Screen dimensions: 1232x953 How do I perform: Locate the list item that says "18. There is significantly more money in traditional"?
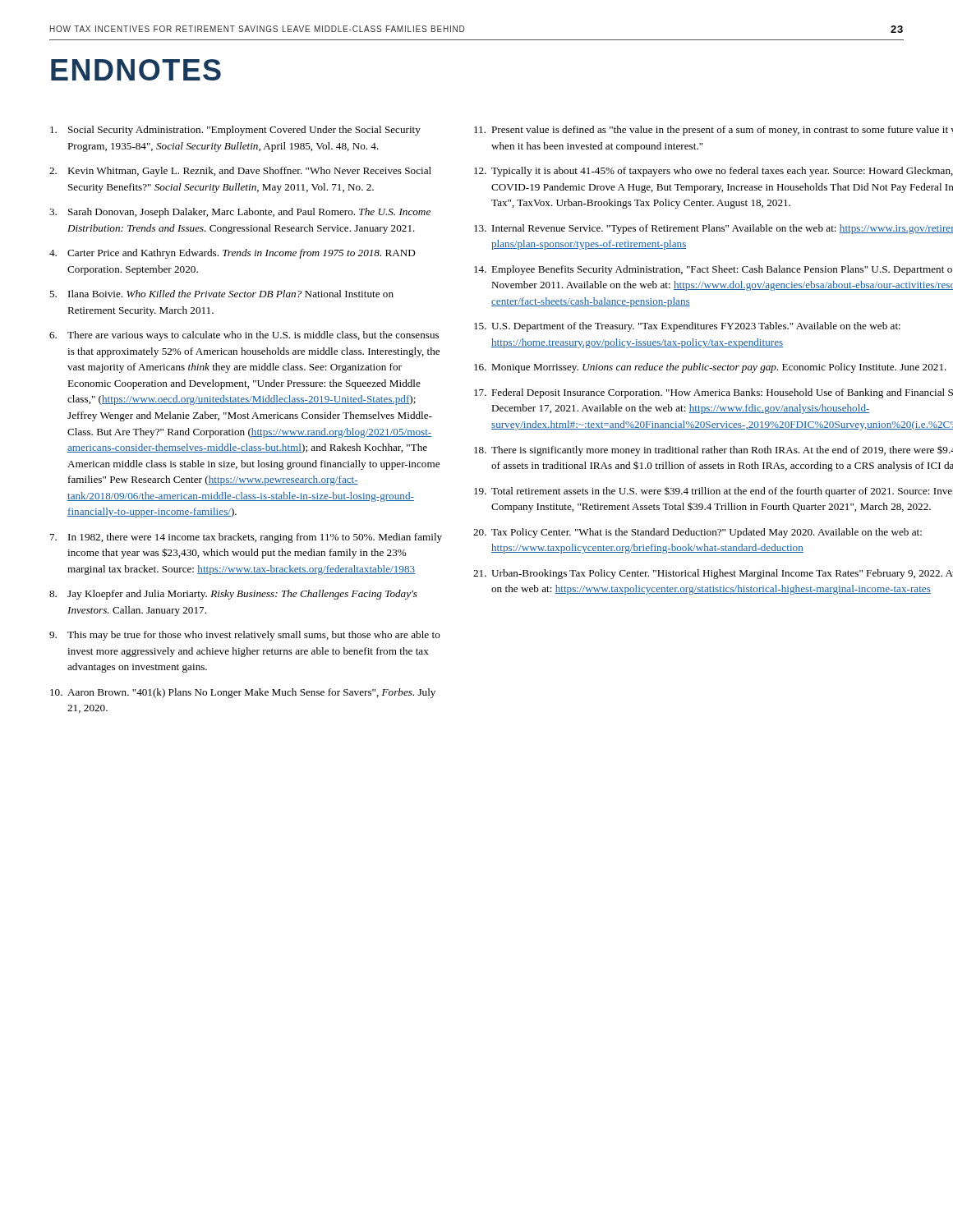pyautogui.click(x=713, y=458)
